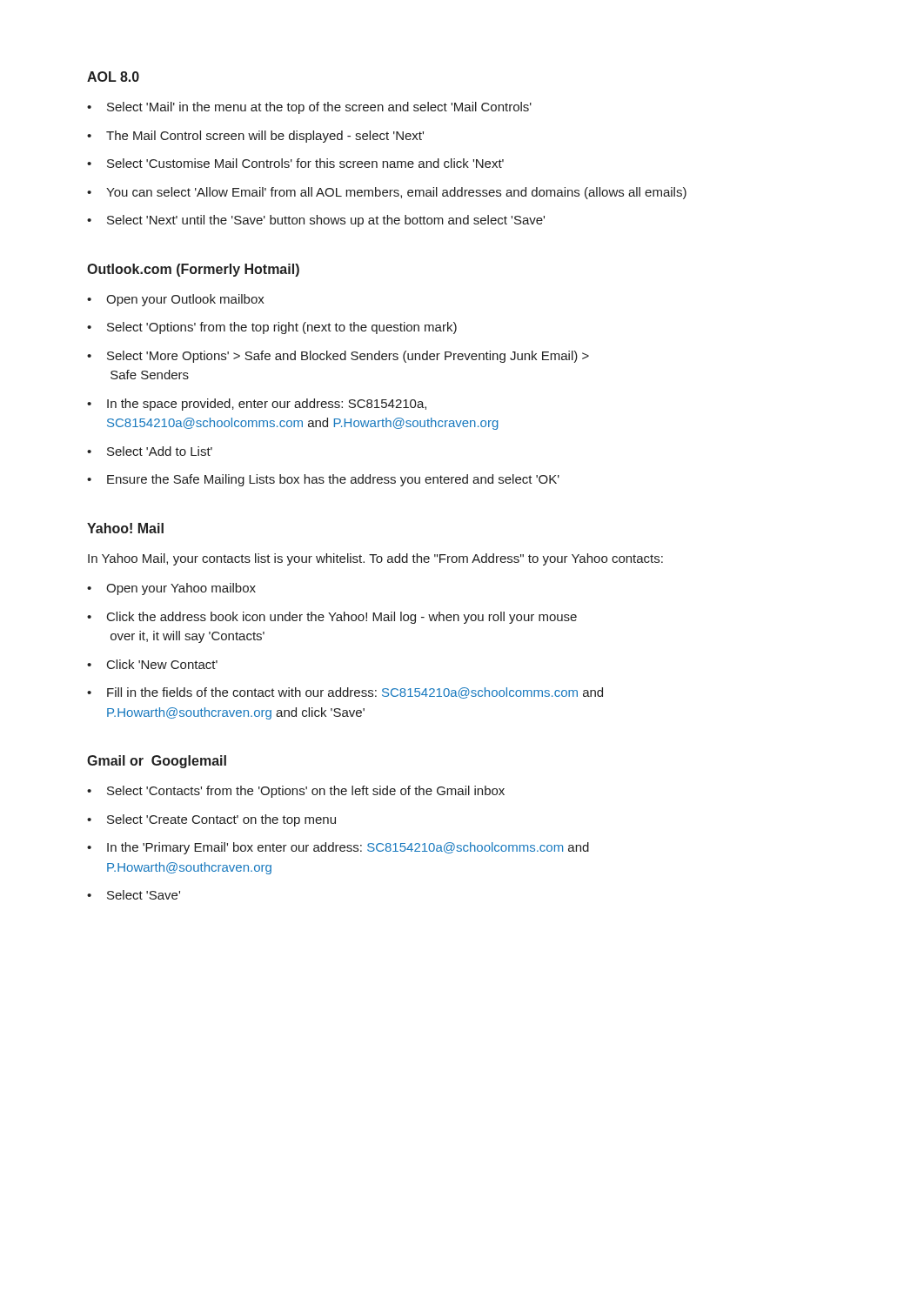Click on the section header that says "Yahoo! Mail"
Viewport: 924px width, 1305px height.
[126, 528]
